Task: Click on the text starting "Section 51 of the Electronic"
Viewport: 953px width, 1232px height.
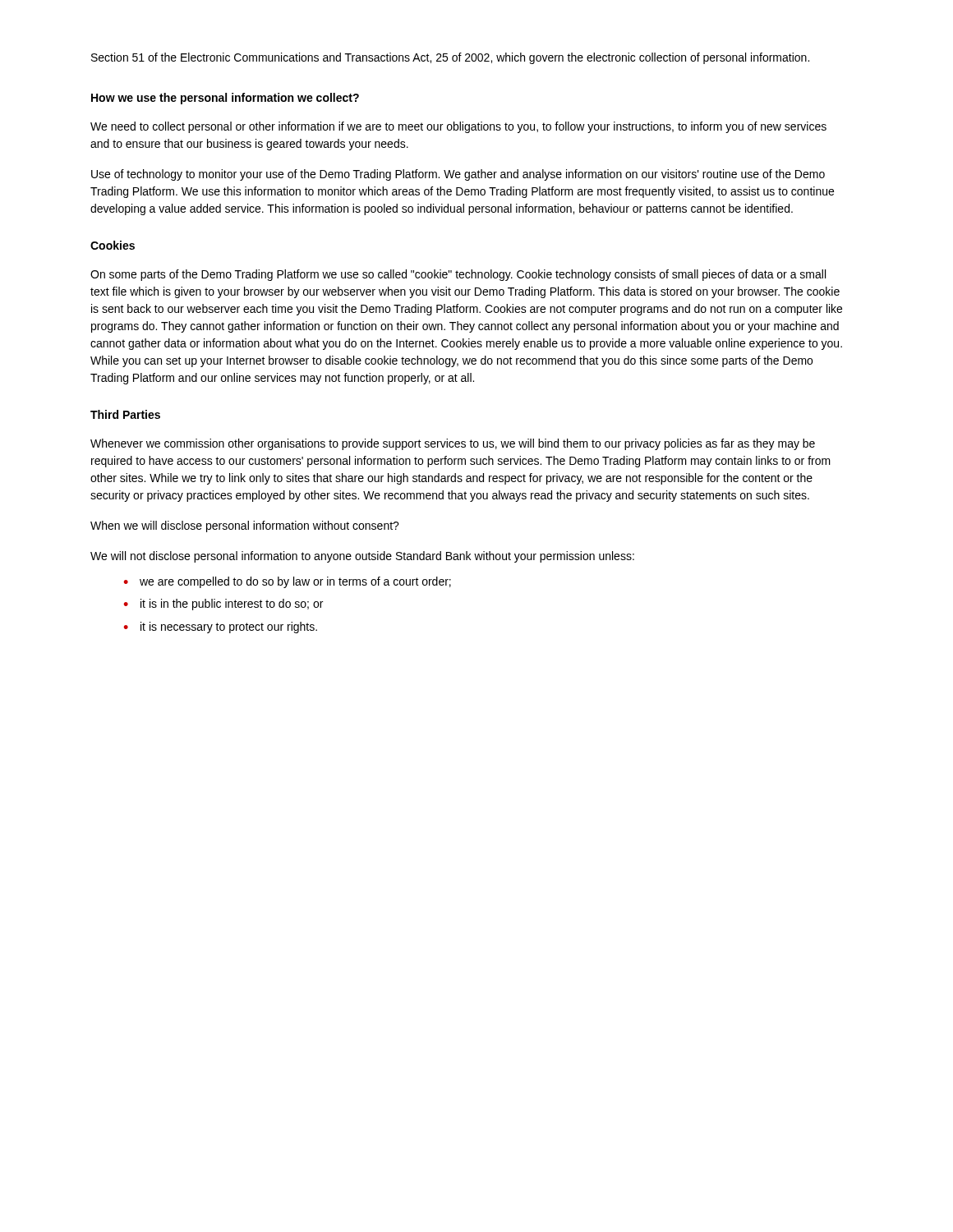Action: [x=450, y=57]
